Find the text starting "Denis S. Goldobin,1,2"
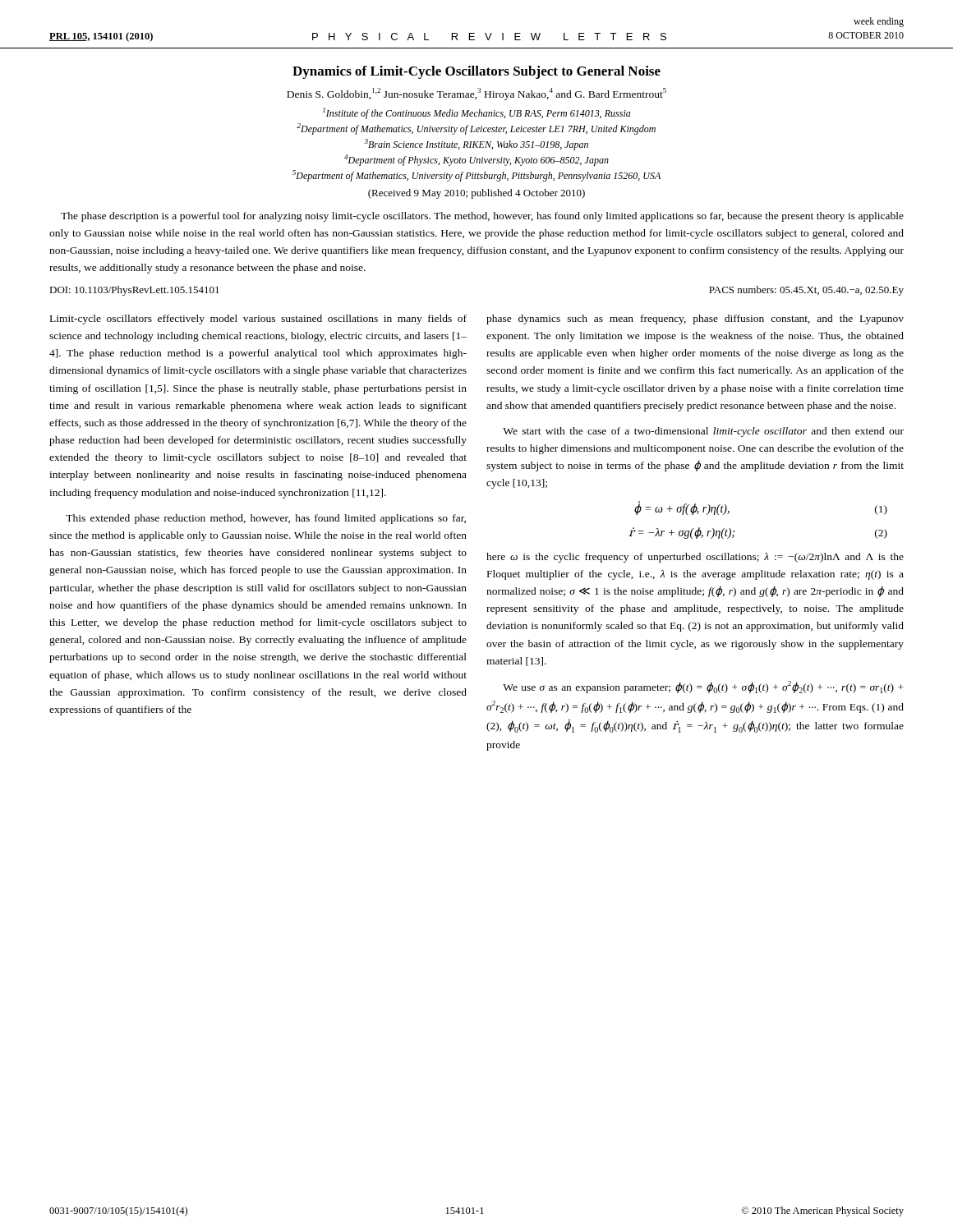Image resolution: width=953 pixels, height=1232 pixels. (x=476, y=93)
